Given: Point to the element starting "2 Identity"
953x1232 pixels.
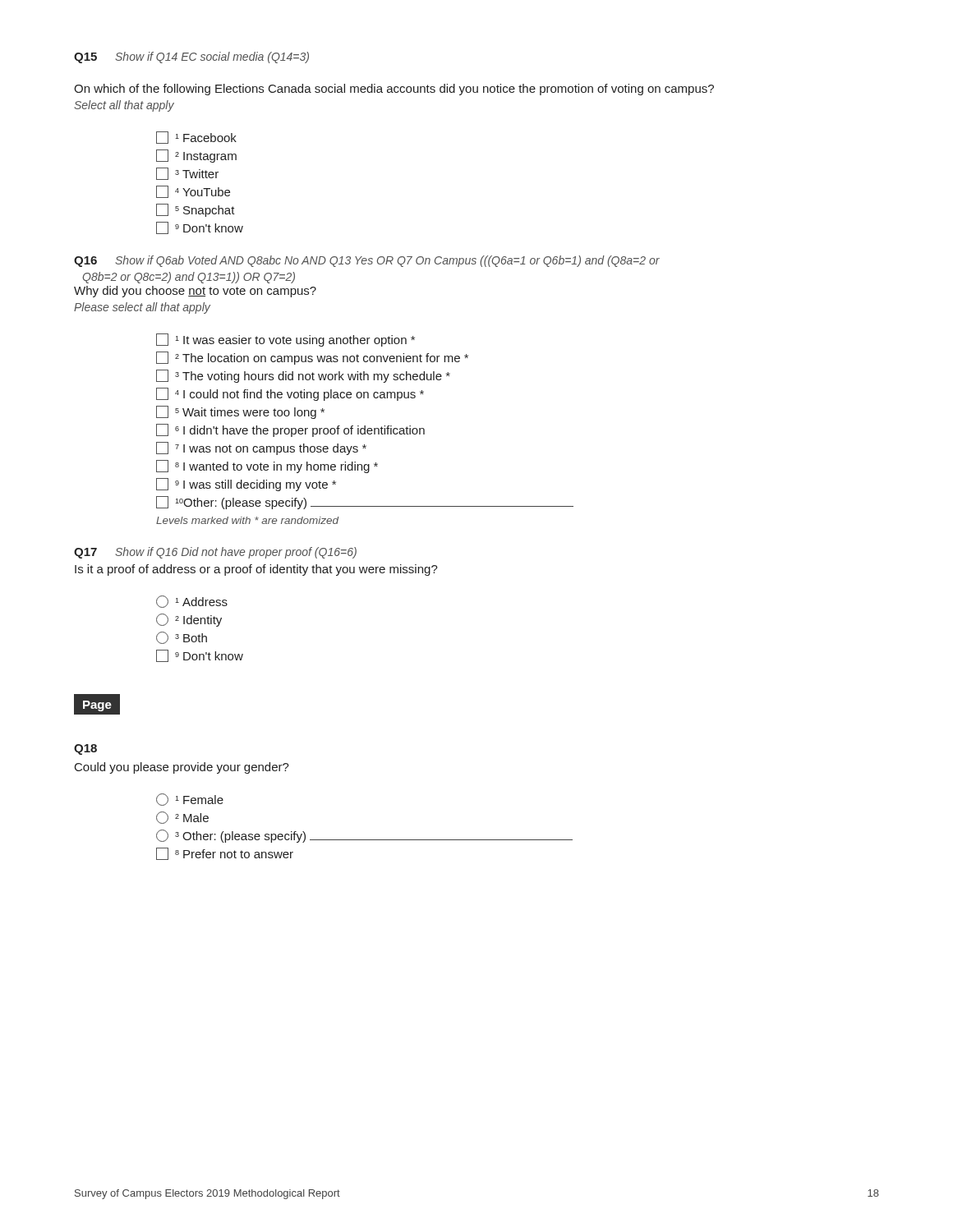Looking at the screenshot, I should [189, 619].
